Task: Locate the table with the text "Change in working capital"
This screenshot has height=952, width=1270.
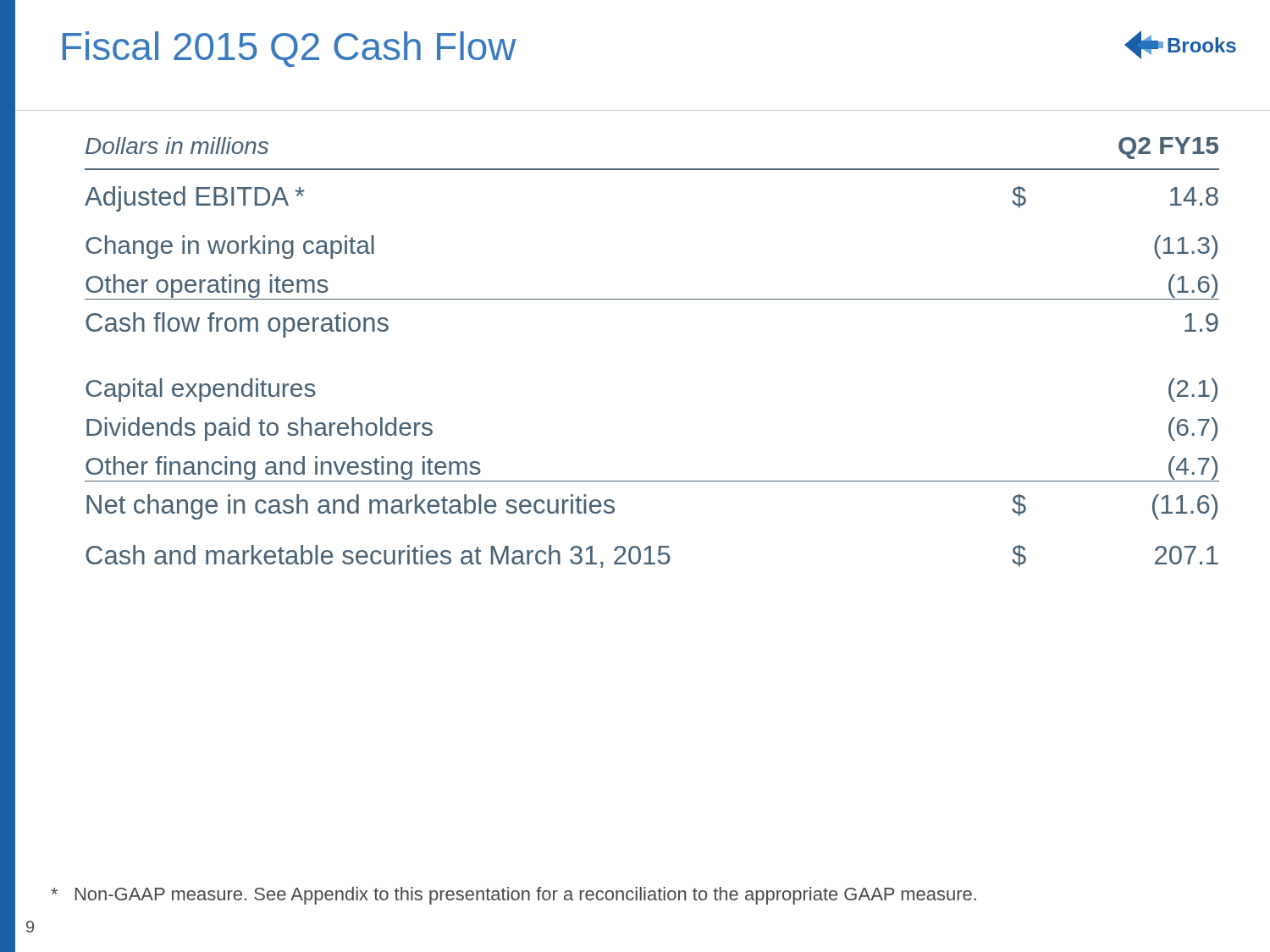Action: [x=652, y=357]
